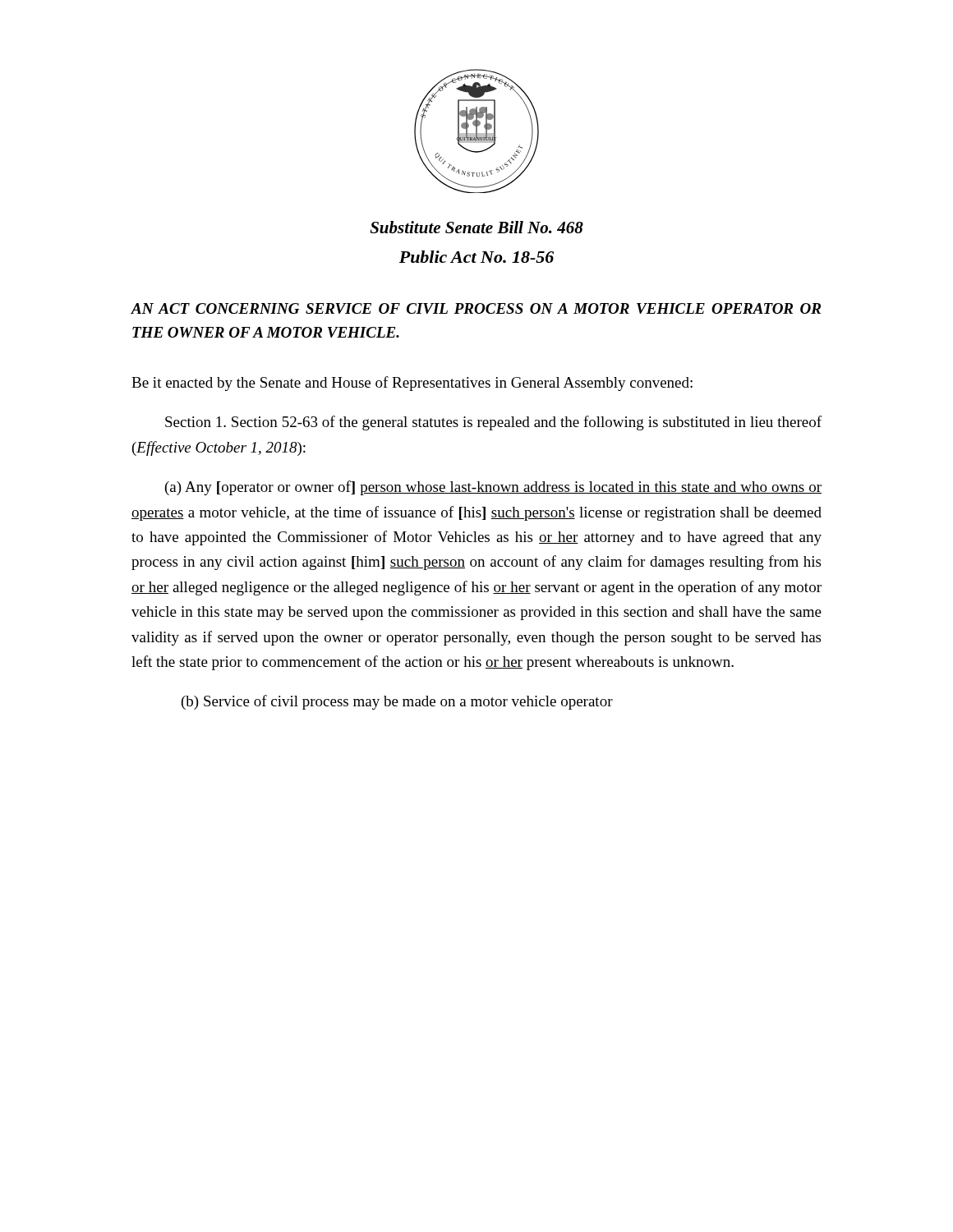Find "Public Act No. 18-56" on this page
Screen dimensions: 1232x953
tap(476, 257)
